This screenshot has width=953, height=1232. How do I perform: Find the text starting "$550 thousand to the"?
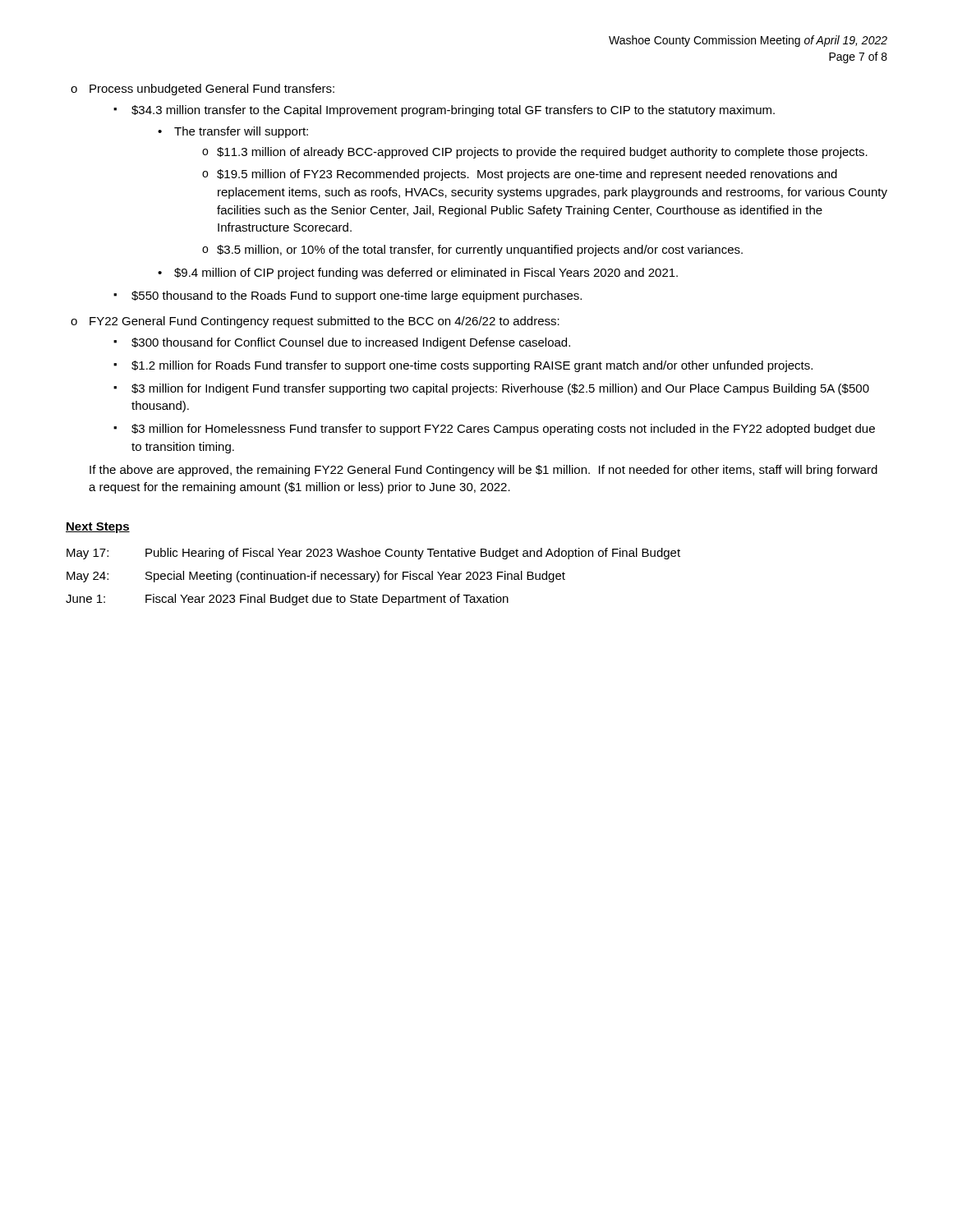[357, 295]
